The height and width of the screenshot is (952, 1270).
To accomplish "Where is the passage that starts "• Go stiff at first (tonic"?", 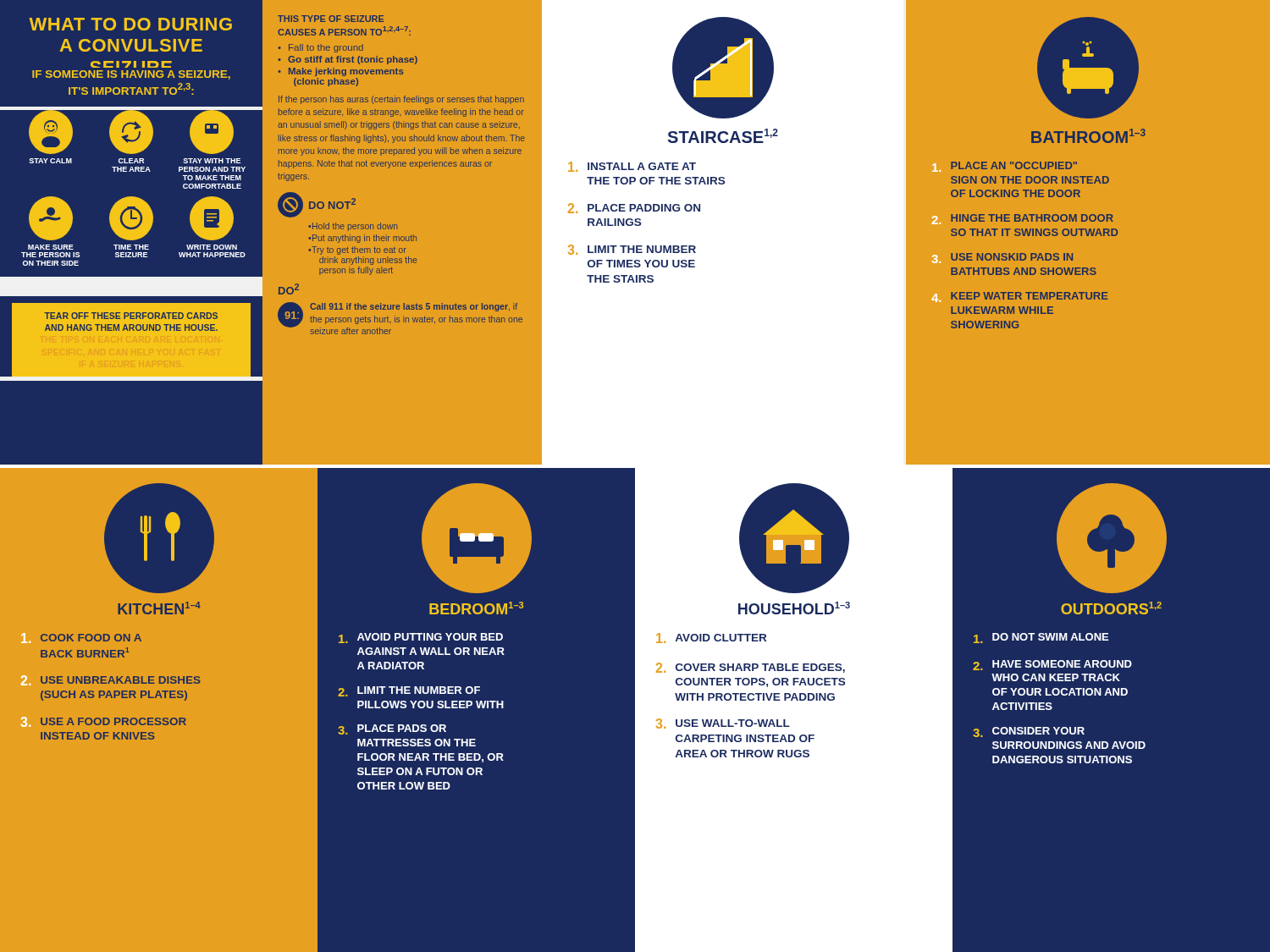I will click(x=348, y=59).
